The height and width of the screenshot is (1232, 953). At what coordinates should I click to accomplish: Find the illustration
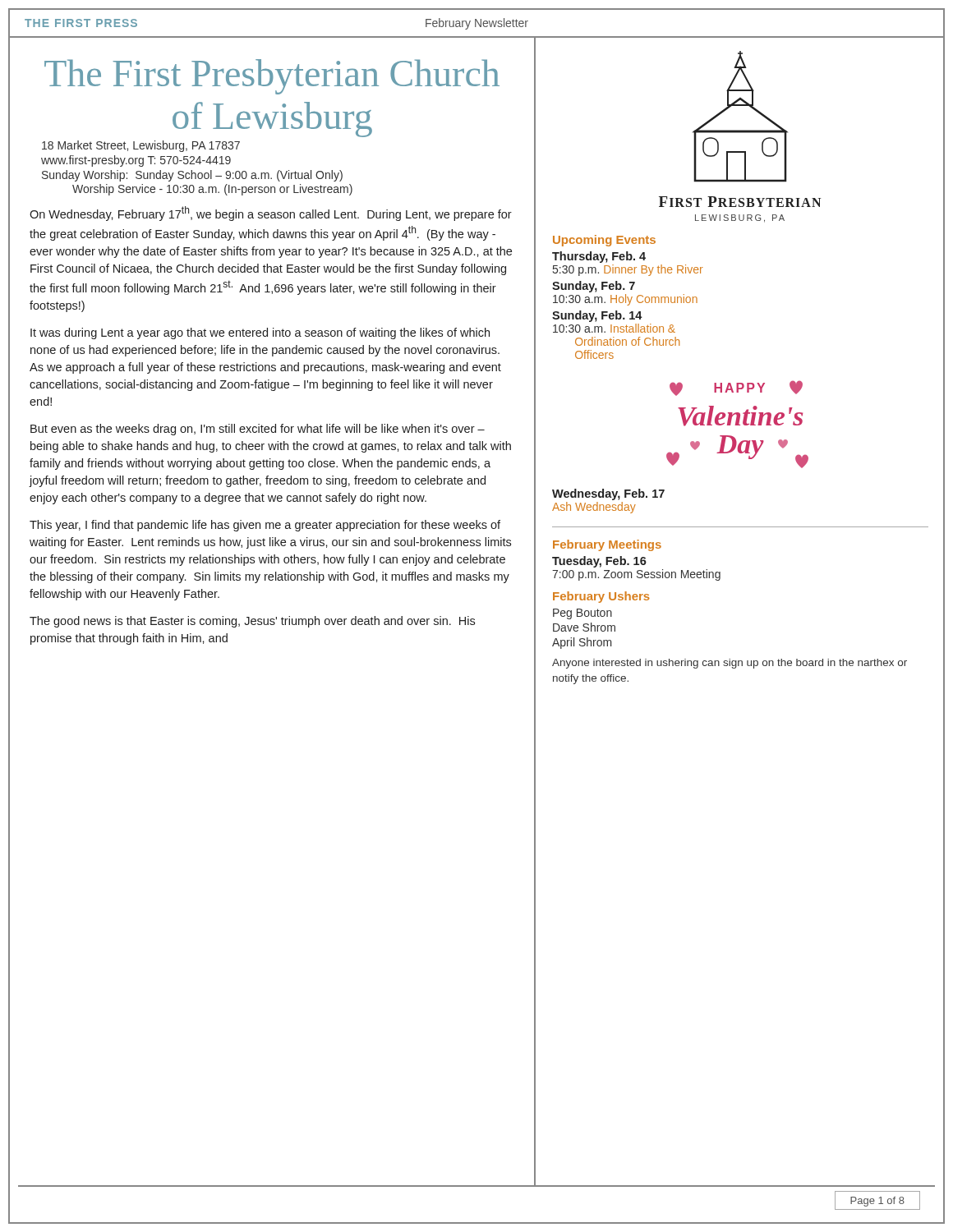[740, 424]
